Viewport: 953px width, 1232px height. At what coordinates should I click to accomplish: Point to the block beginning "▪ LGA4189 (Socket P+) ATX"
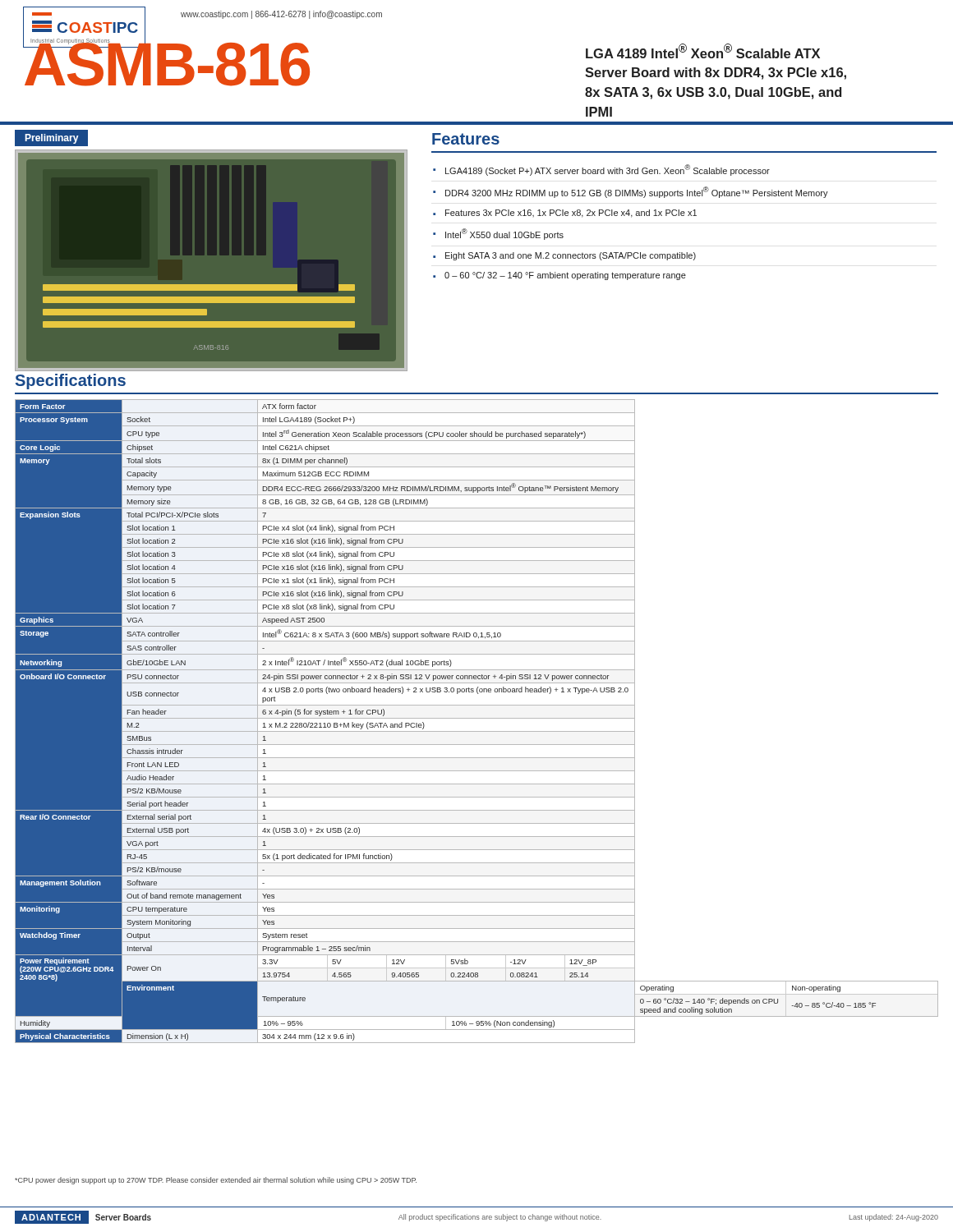(601, 170)
